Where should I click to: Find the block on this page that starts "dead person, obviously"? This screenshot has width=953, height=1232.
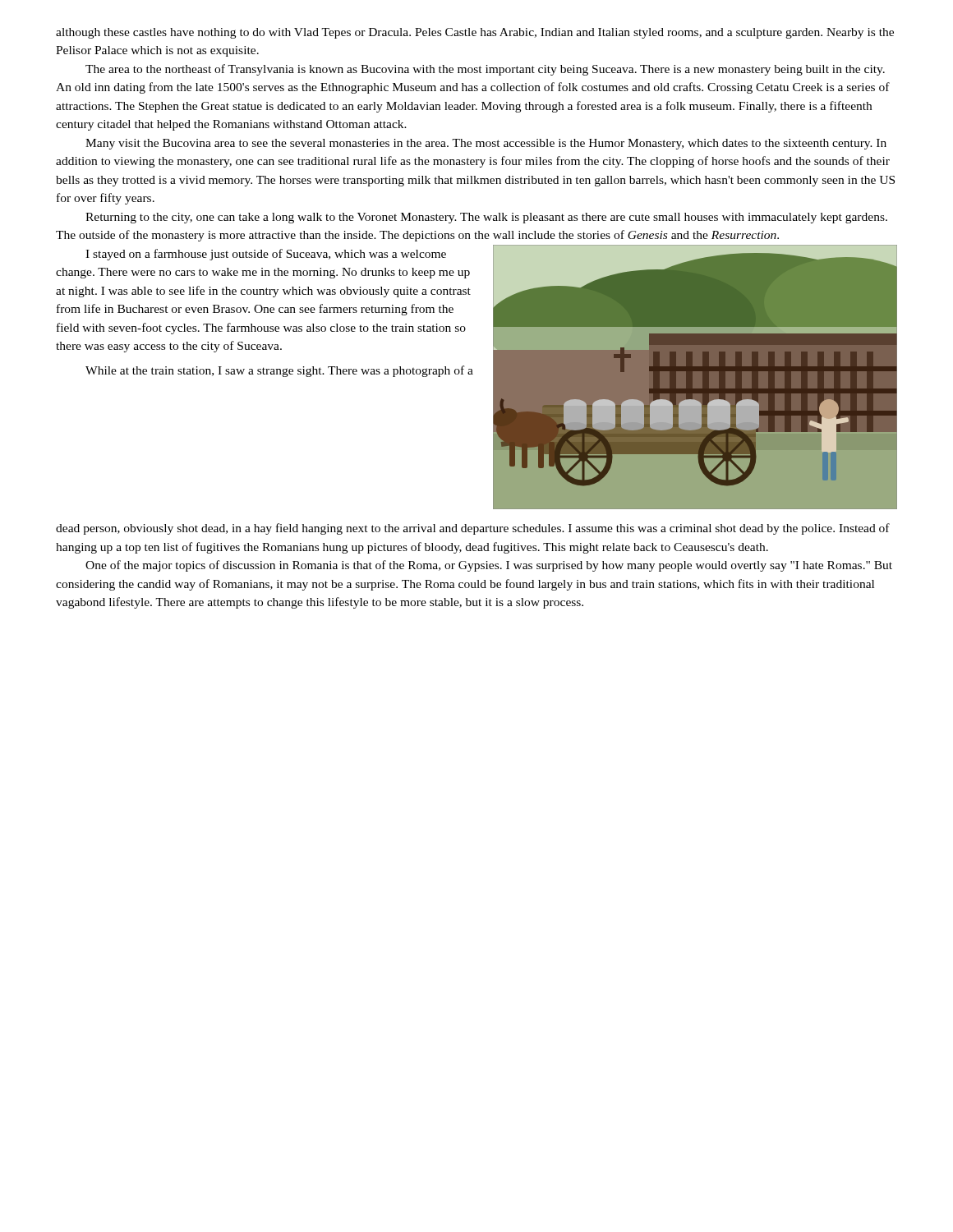pos(476,538)
